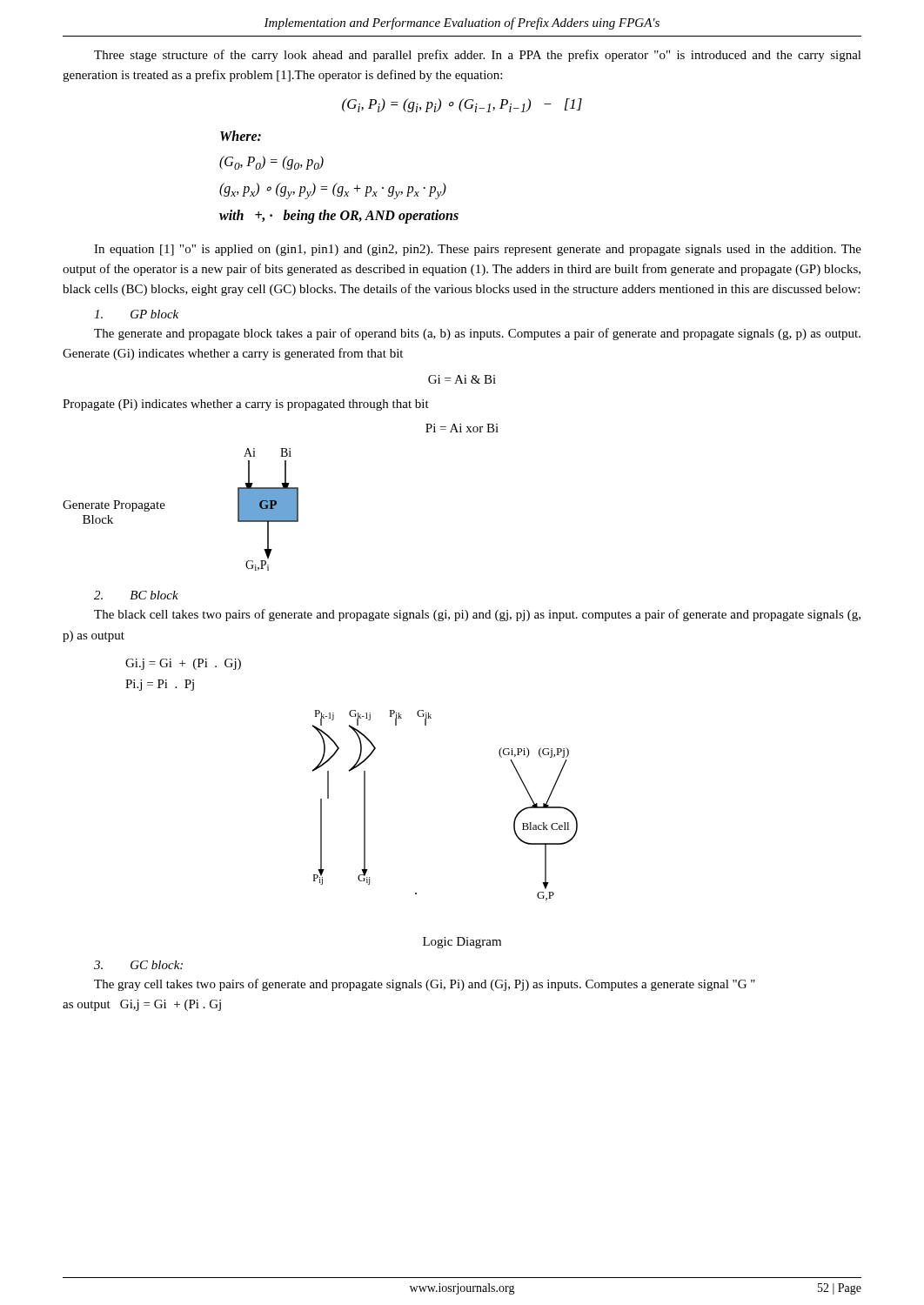Viewport: 924px width, 1305px height.
Task: Locate the formula containing "Where: (G0, P0) = (g0, p0) (gx,"
Action: (x=241, y=136)
